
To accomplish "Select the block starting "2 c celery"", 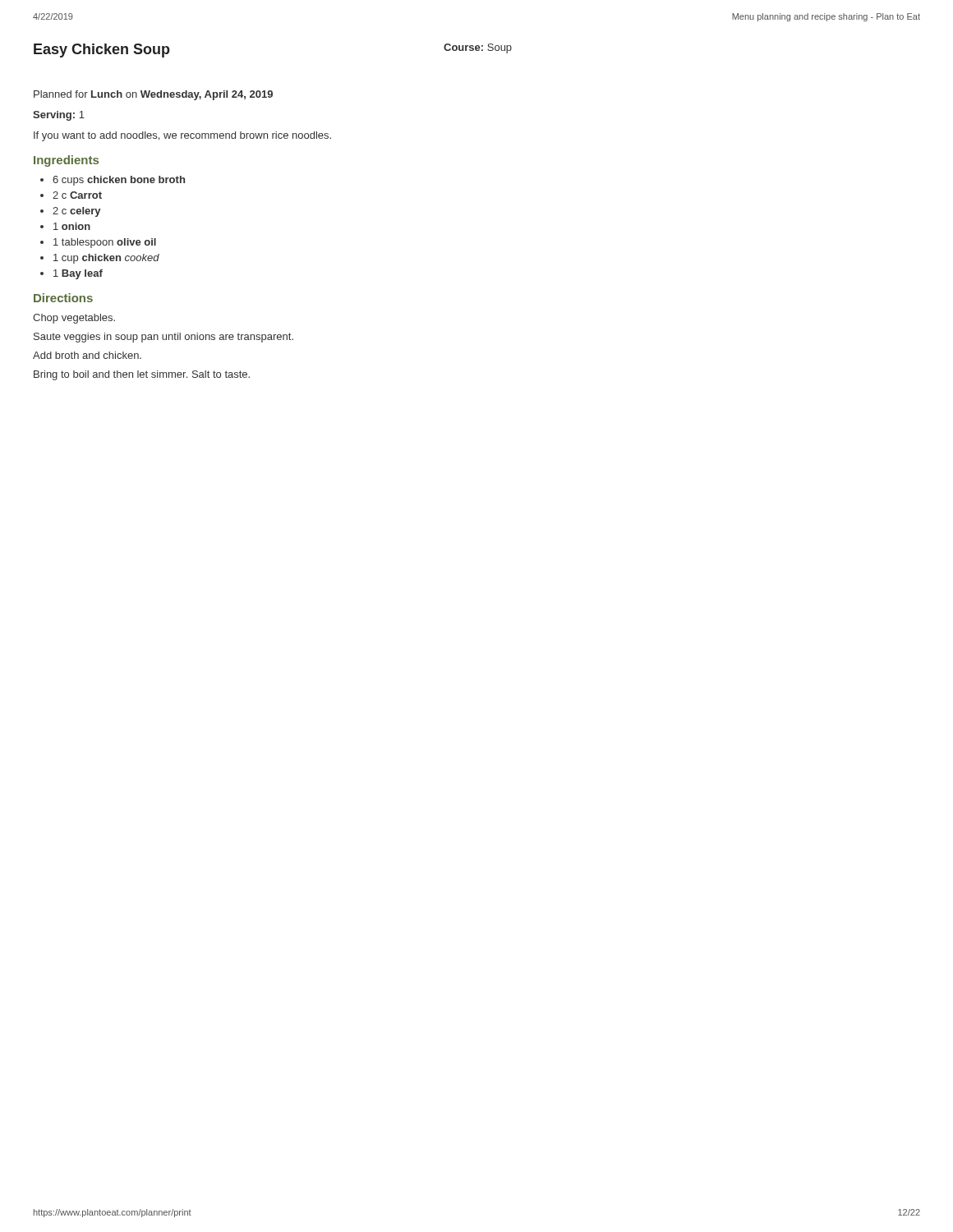I will coord(77,211).
